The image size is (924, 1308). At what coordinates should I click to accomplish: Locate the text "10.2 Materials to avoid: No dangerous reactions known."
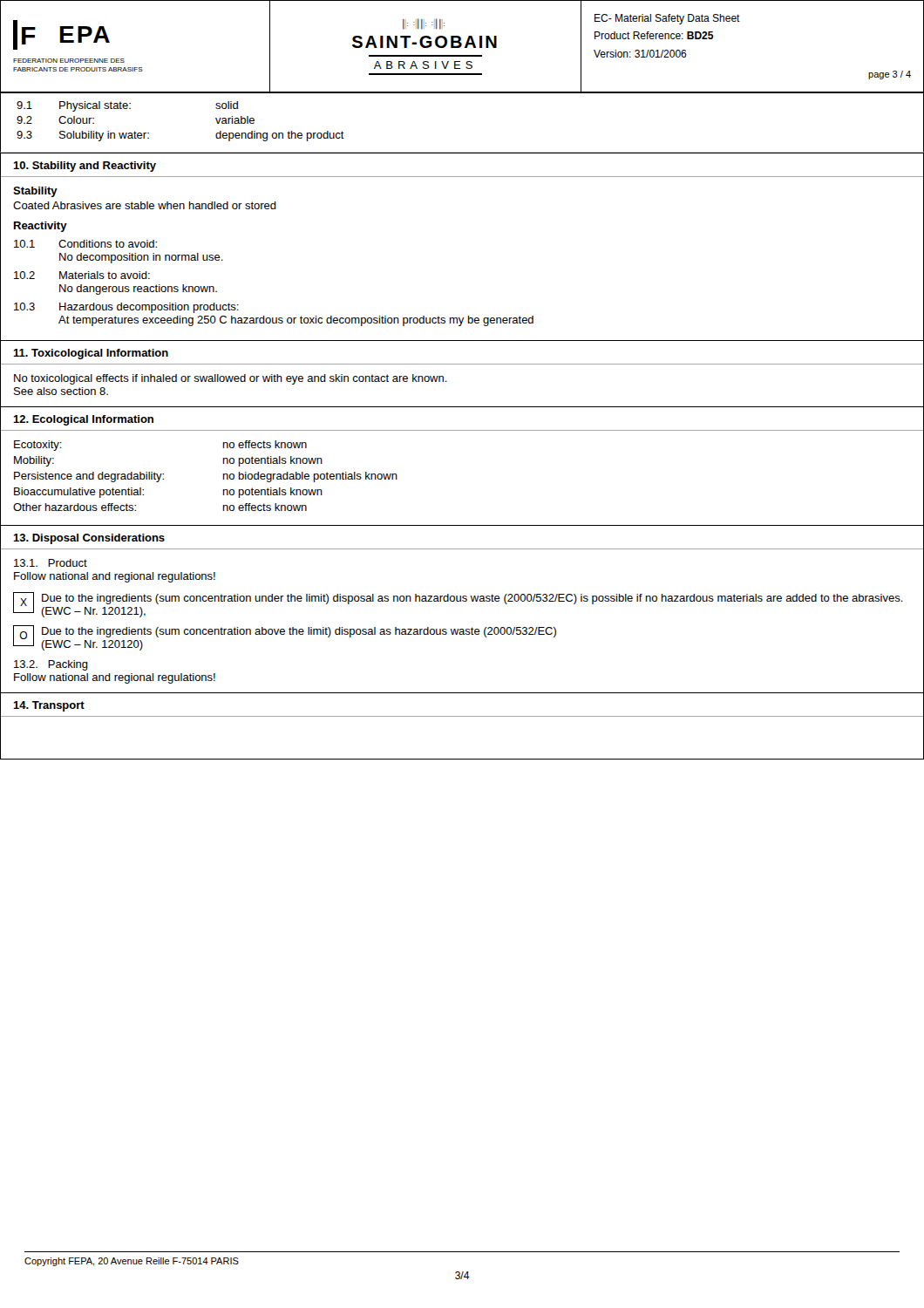(x=82, y=275)
